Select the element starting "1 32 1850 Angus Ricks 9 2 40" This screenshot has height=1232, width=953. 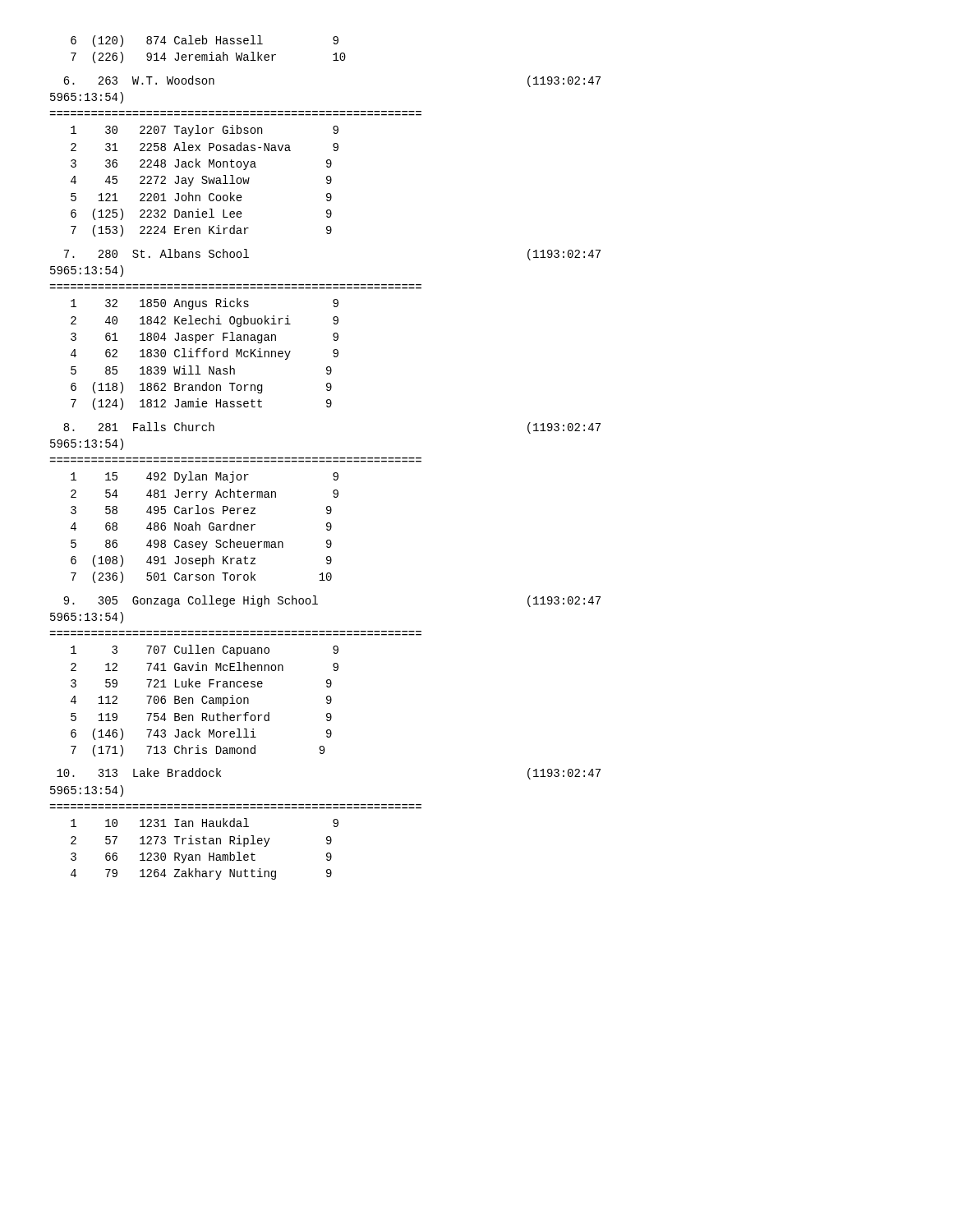205,304
